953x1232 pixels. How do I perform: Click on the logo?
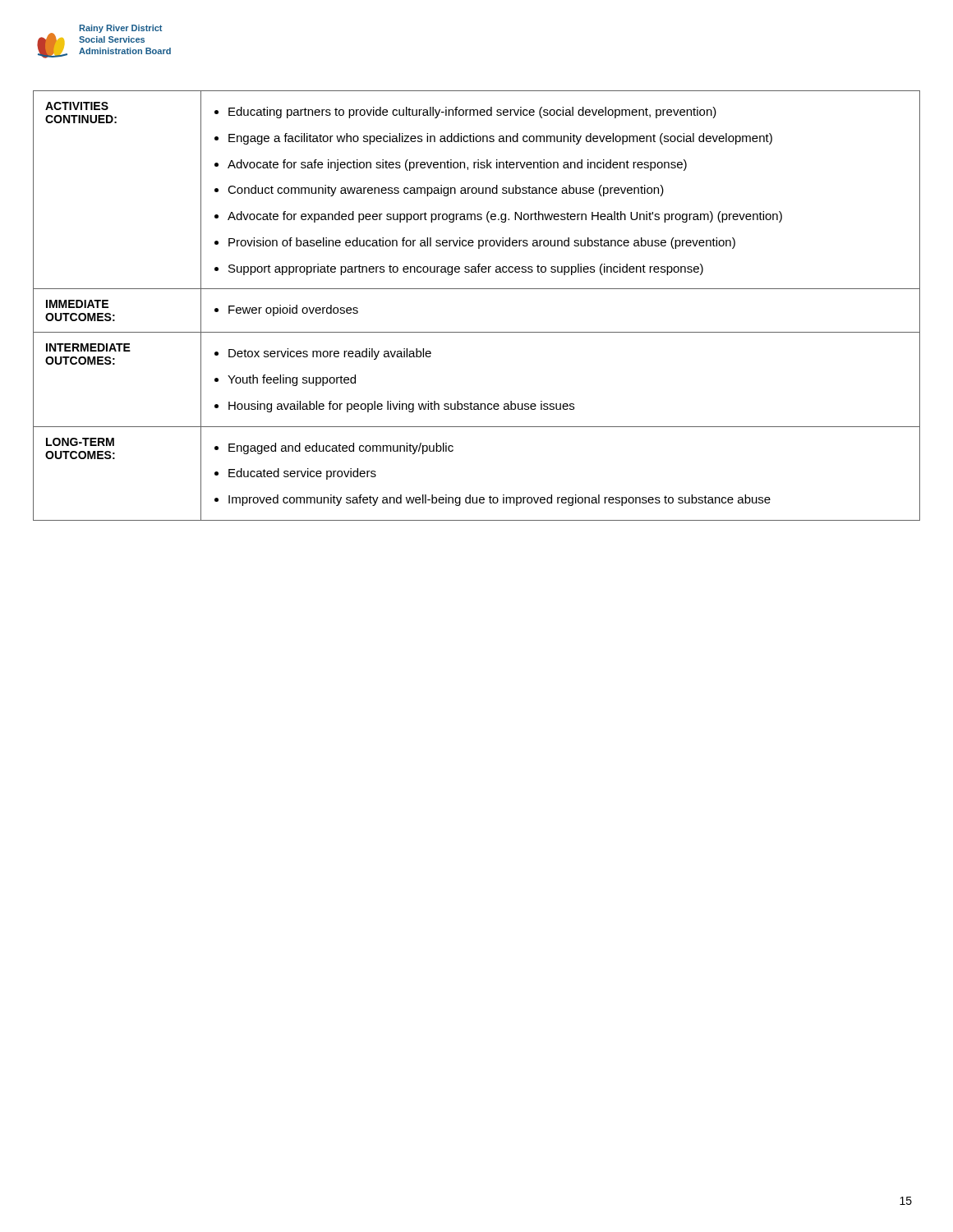[102, 43]
